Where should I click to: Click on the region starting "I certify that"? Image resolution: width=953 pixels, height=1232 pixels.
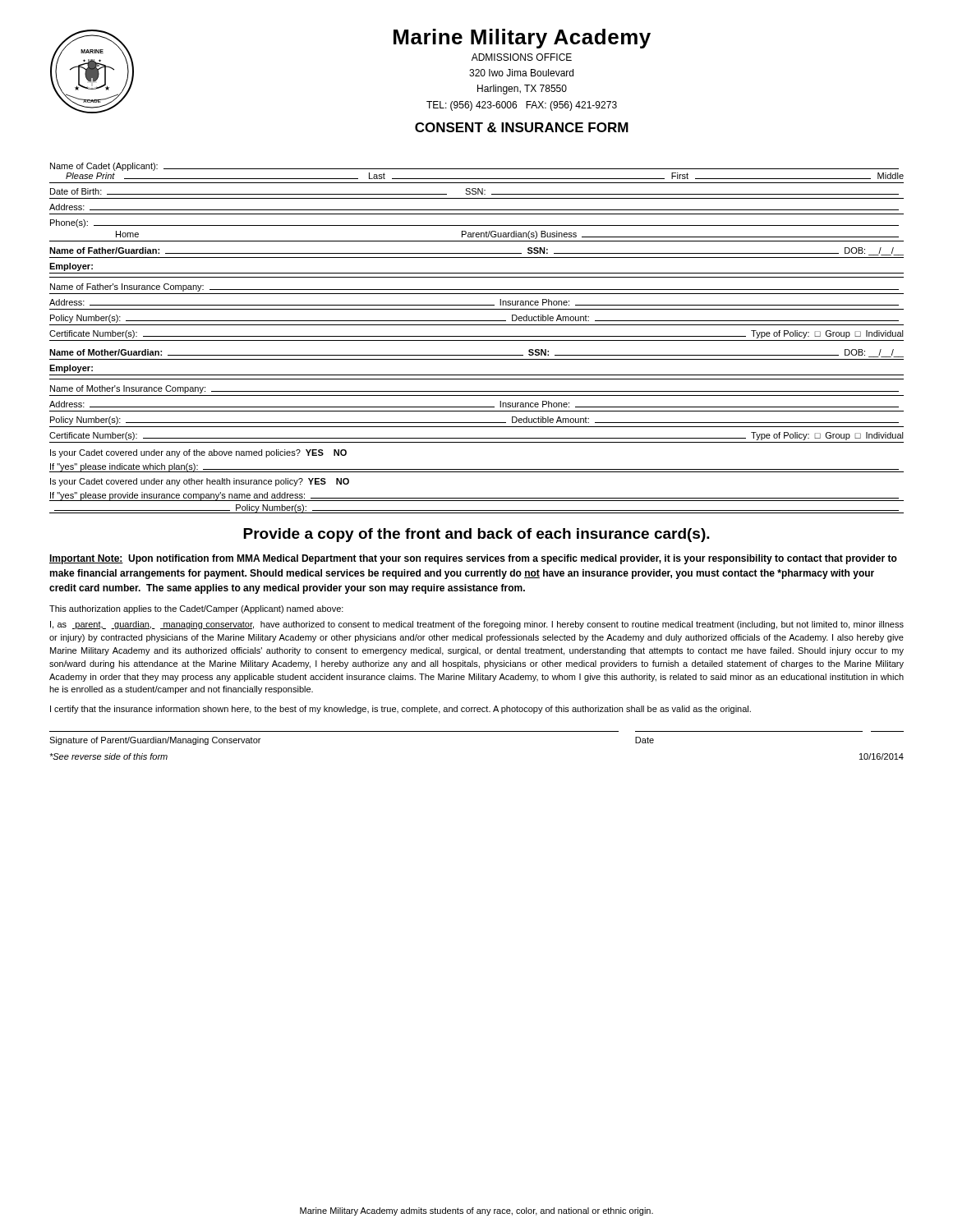pyautogui.click(x=400, y=709)
